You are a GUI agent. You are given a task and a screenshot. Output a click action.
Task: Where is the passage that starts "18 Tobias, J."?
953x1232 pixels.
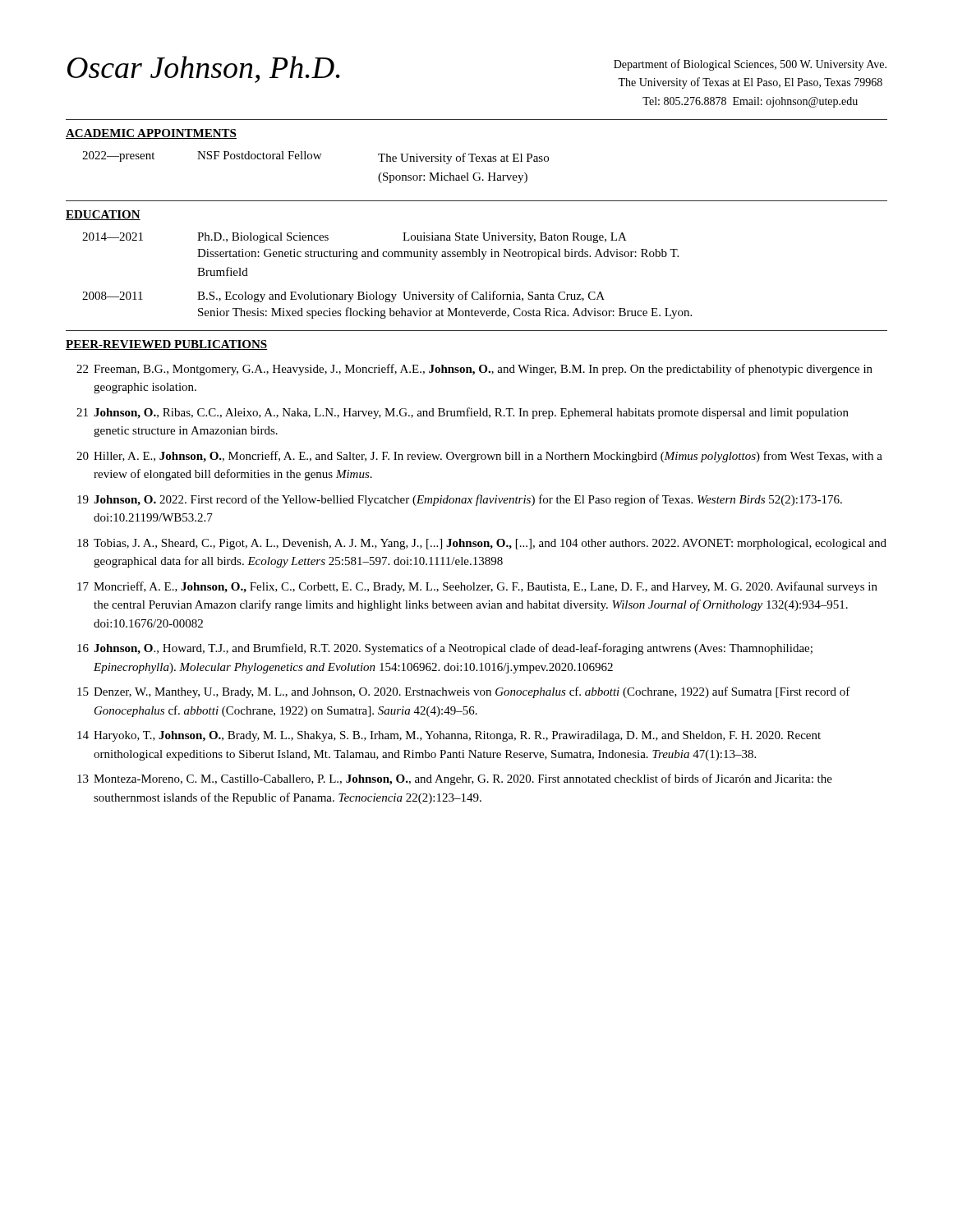click(x=476, y=552)
